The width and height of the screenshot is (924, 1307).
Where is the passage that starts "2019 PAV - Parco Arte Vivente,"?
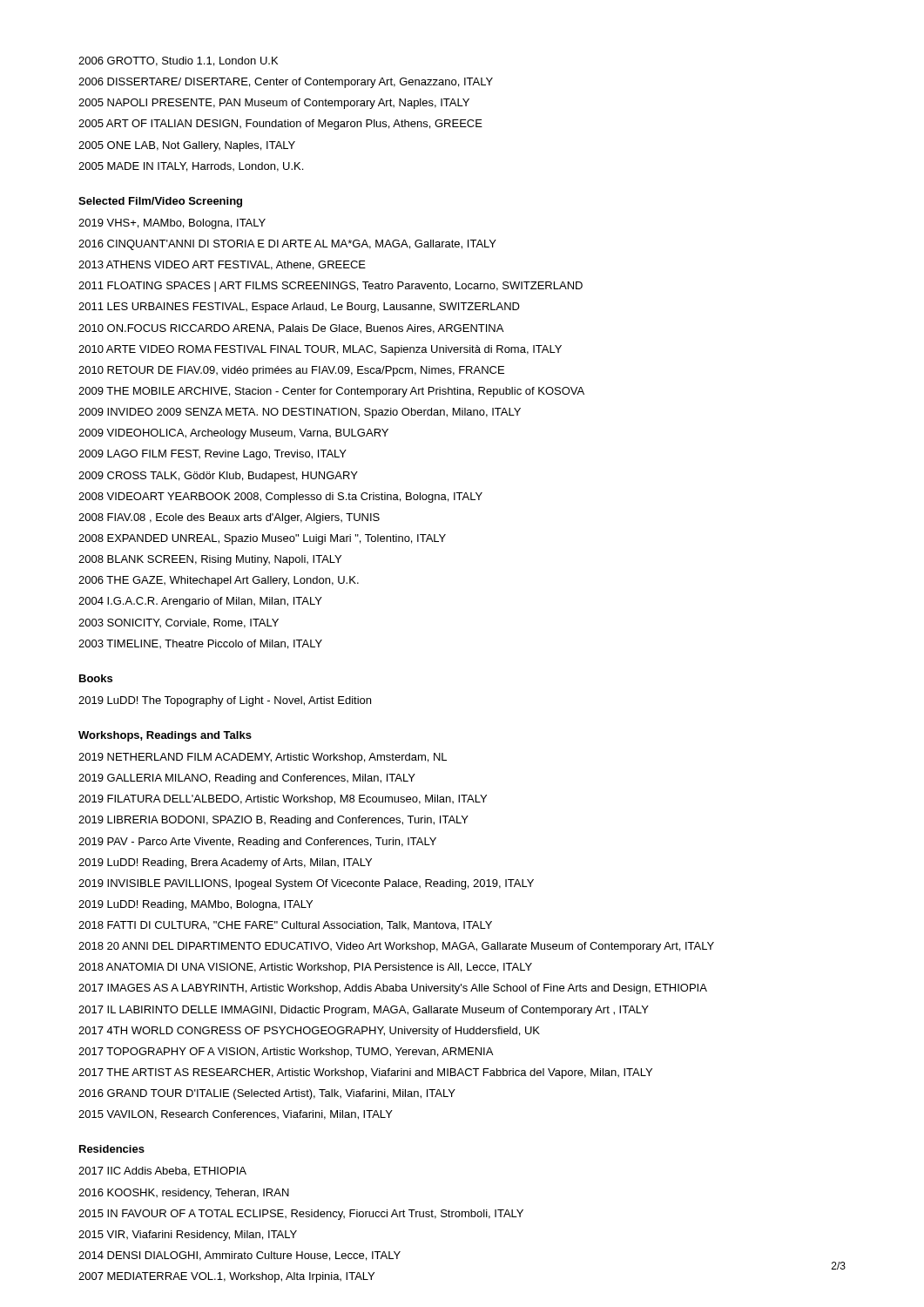[x=258, y=841]
